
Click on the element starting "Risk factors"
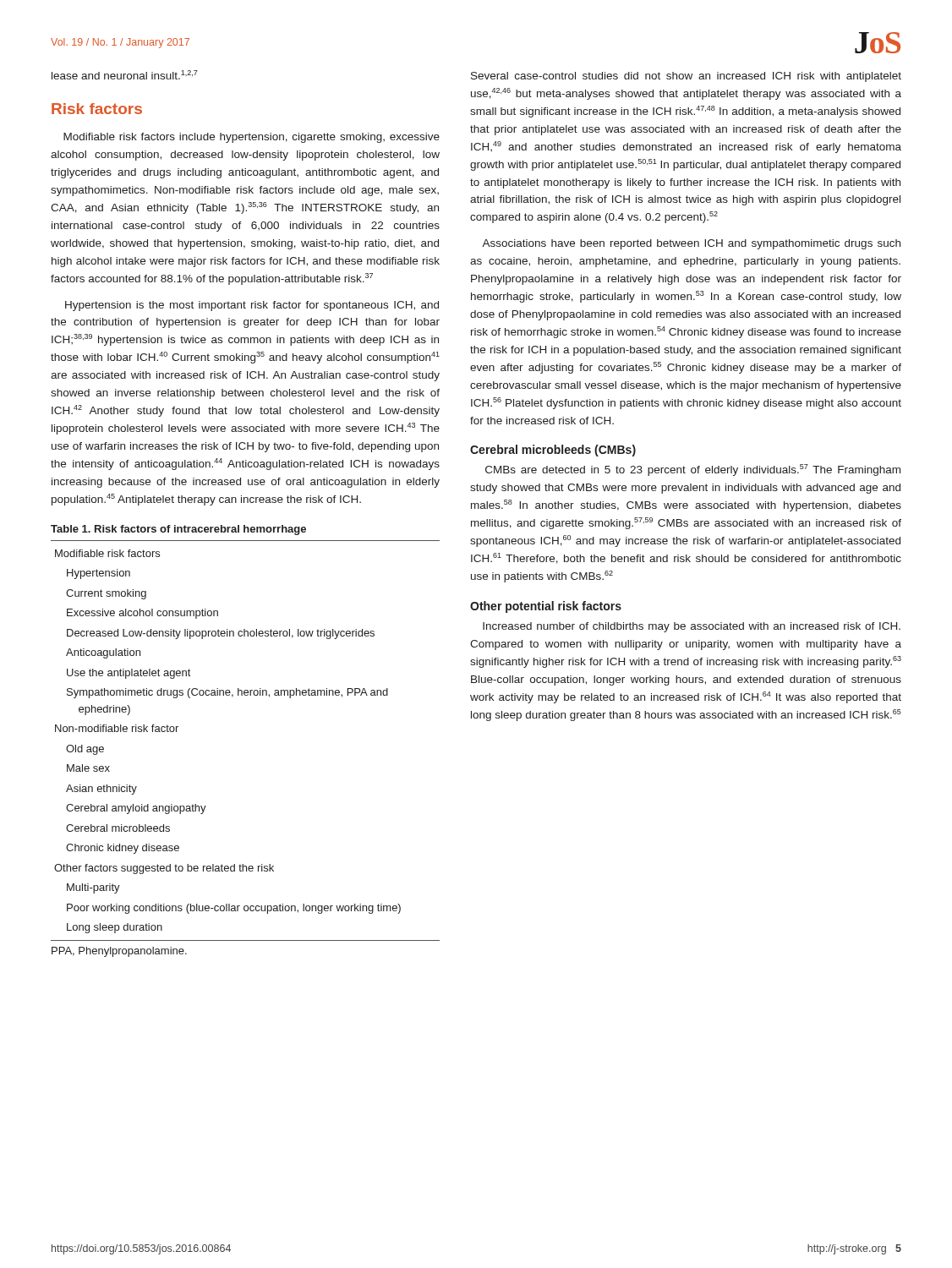coord(97,109)
